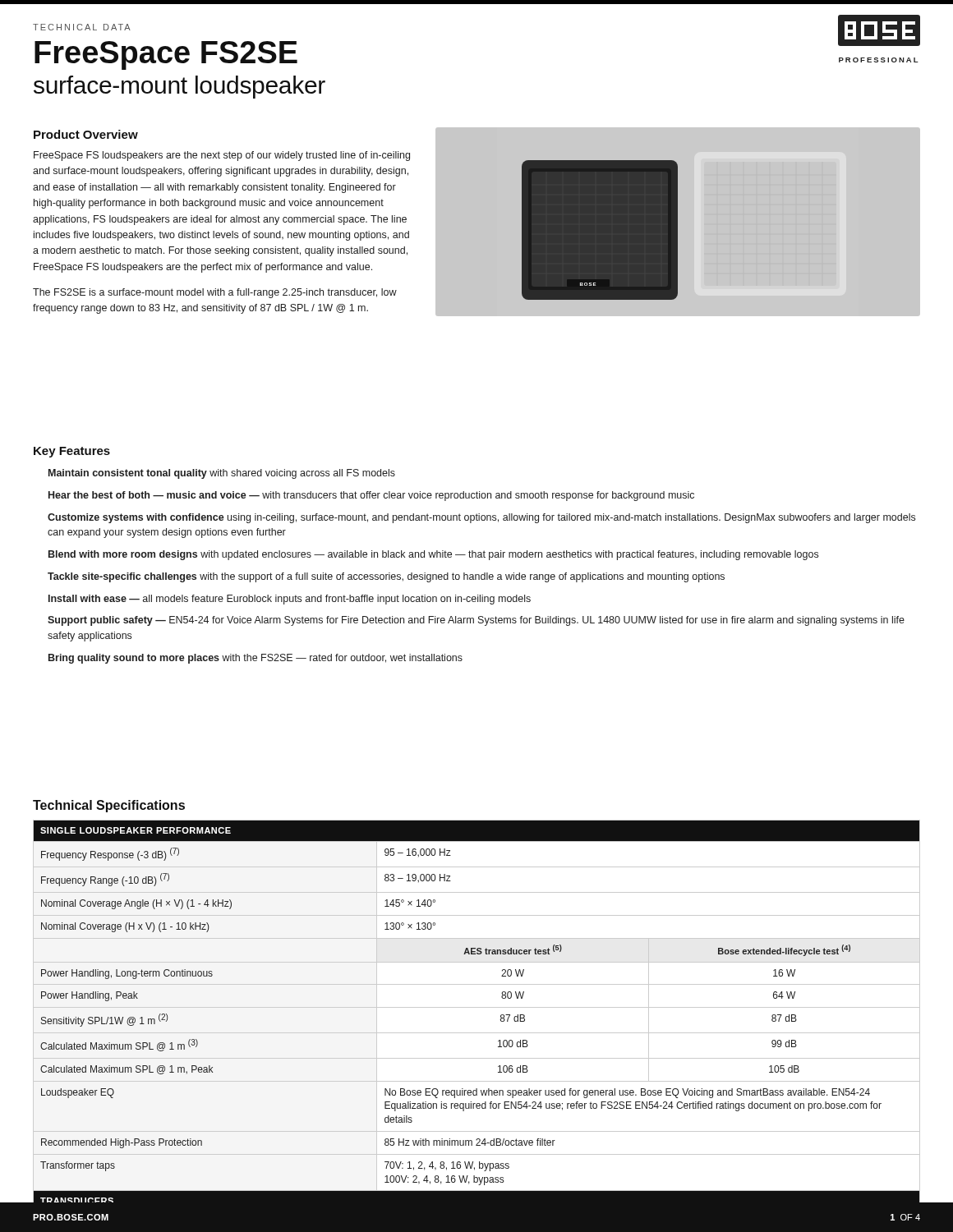Image resolution: width=953 pixels, height=1232 pixels.
Task: Select the photo
Action: click(678, 222)
